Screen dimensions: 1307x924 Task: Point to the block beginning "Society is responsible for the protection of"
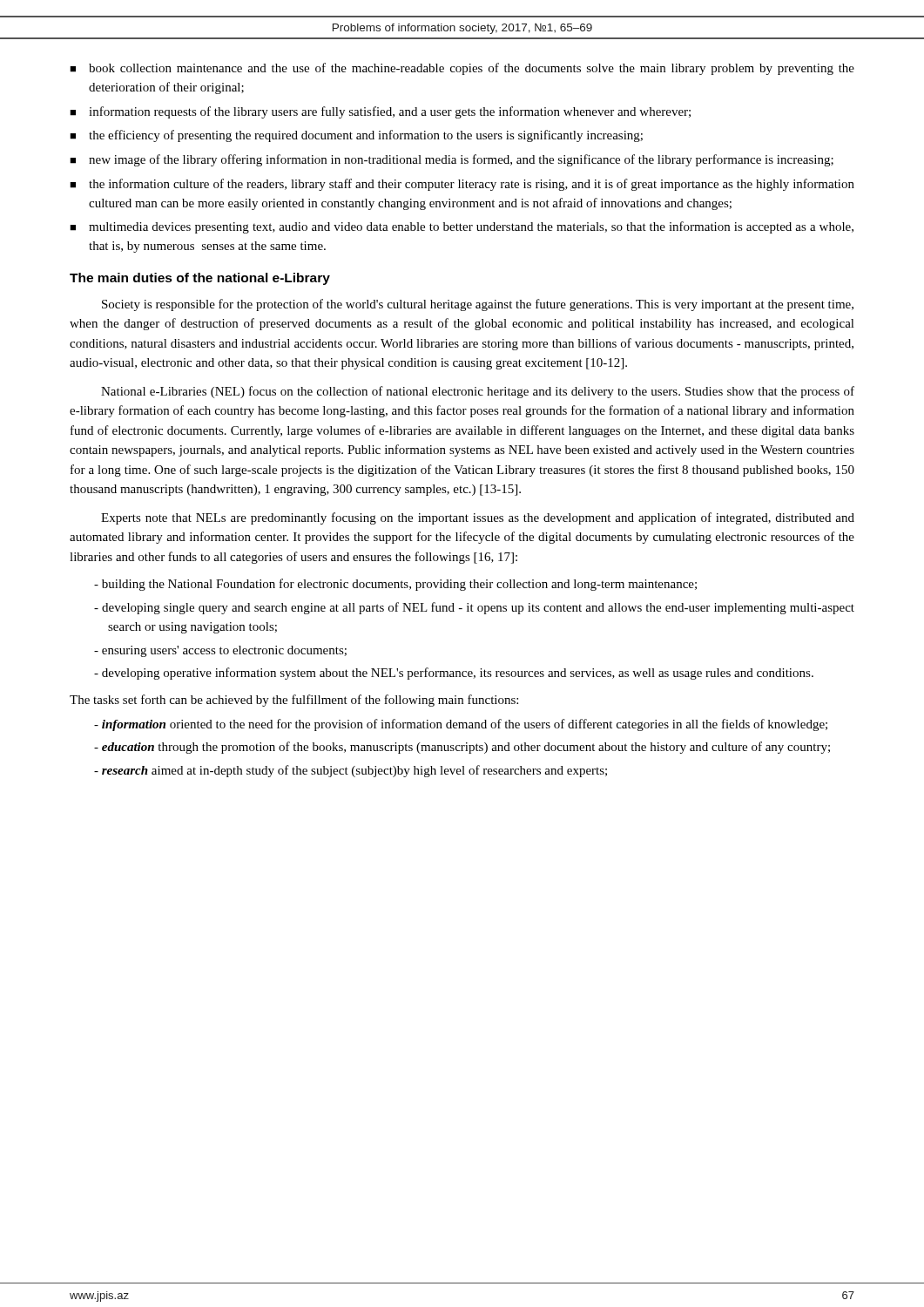pyautogui.click(x=462, y=333)
